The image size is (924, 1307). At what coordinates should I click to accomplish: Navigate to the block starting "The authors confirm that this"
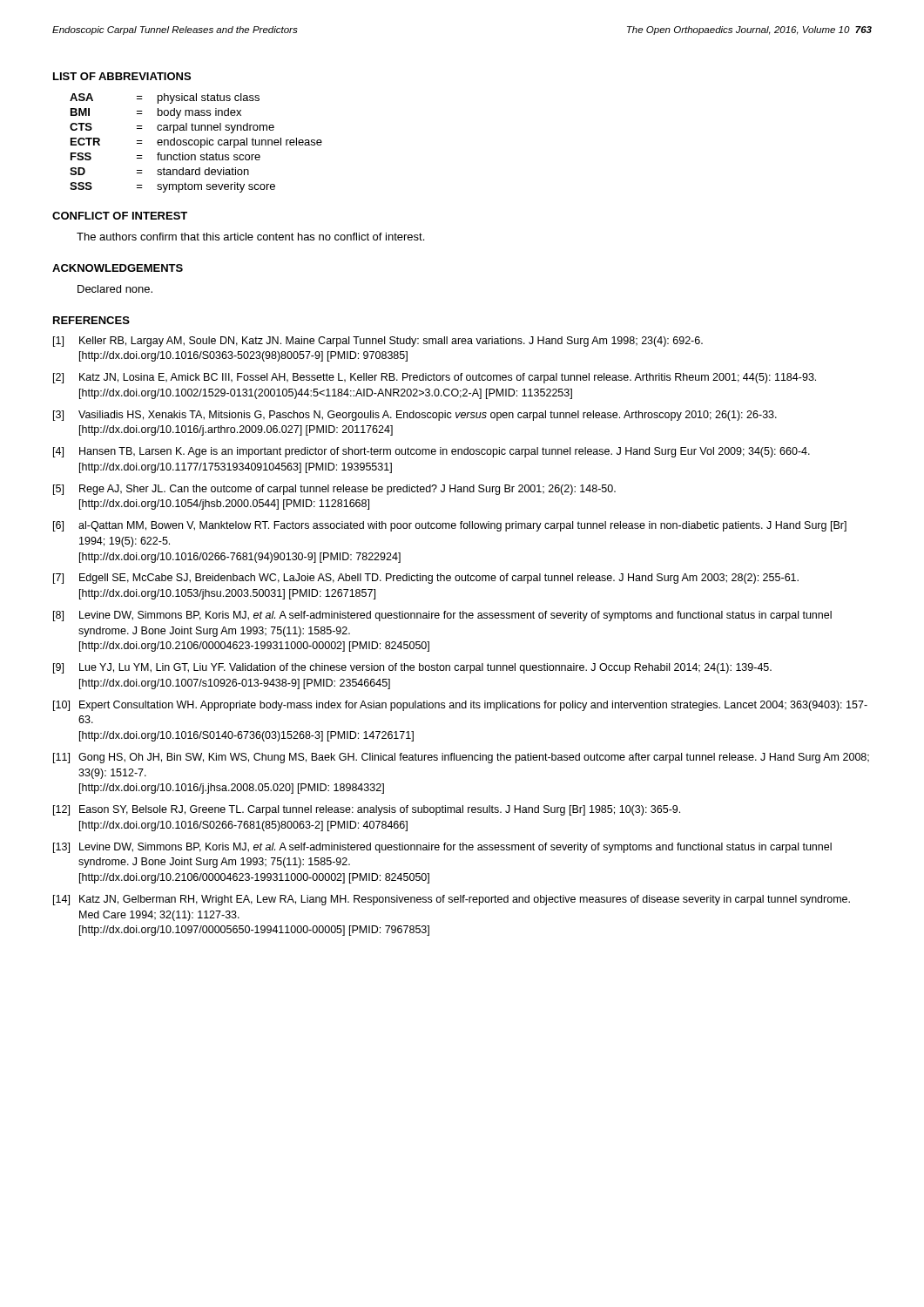pos(251,237)
